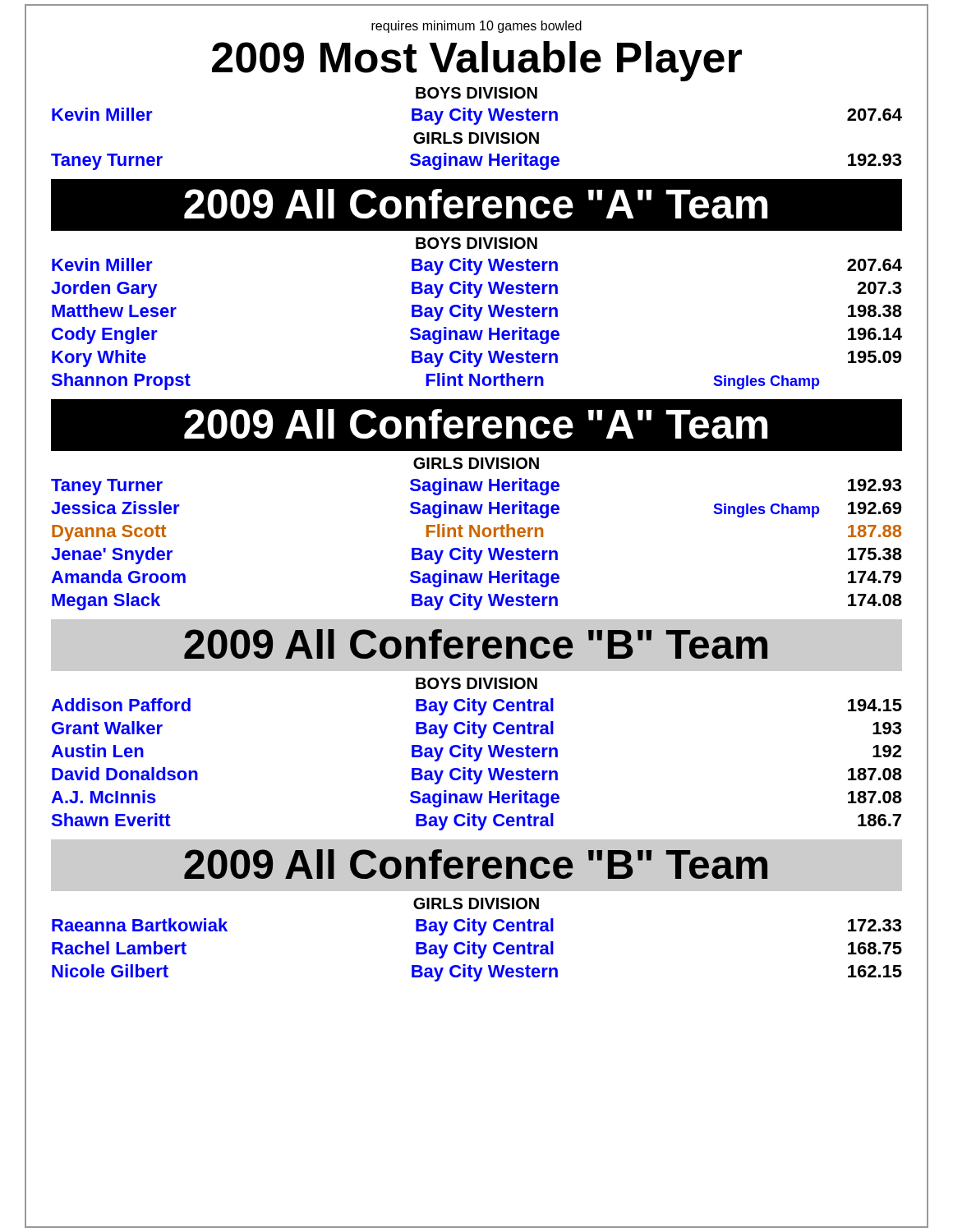Locate the region starting "Megan Slack Bay City Western"
This screenshot has width=953, height=1232.
click(476, 600)
